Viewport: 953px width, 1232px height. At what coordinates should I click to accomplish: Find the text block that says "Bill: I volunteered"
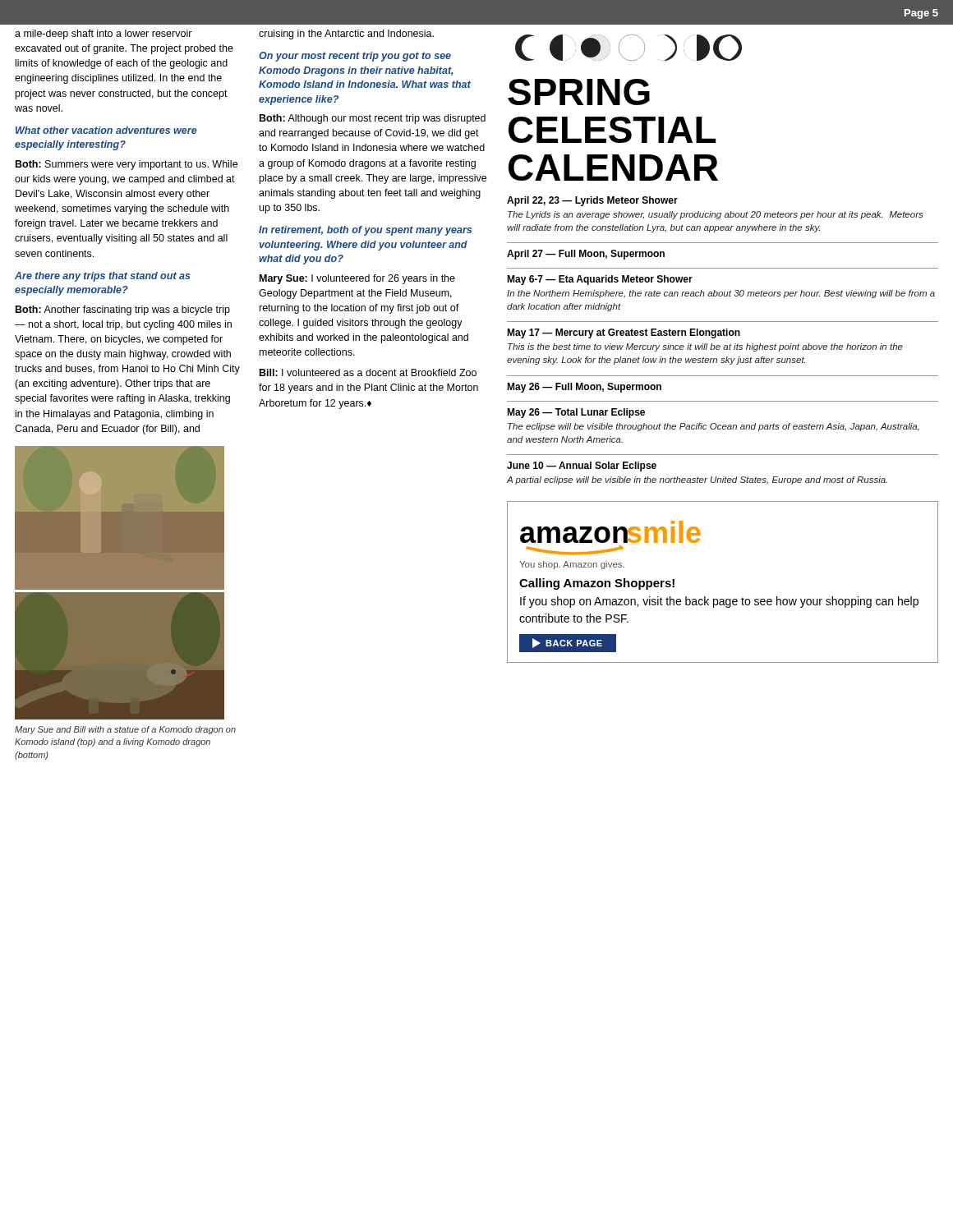[374, 388]
